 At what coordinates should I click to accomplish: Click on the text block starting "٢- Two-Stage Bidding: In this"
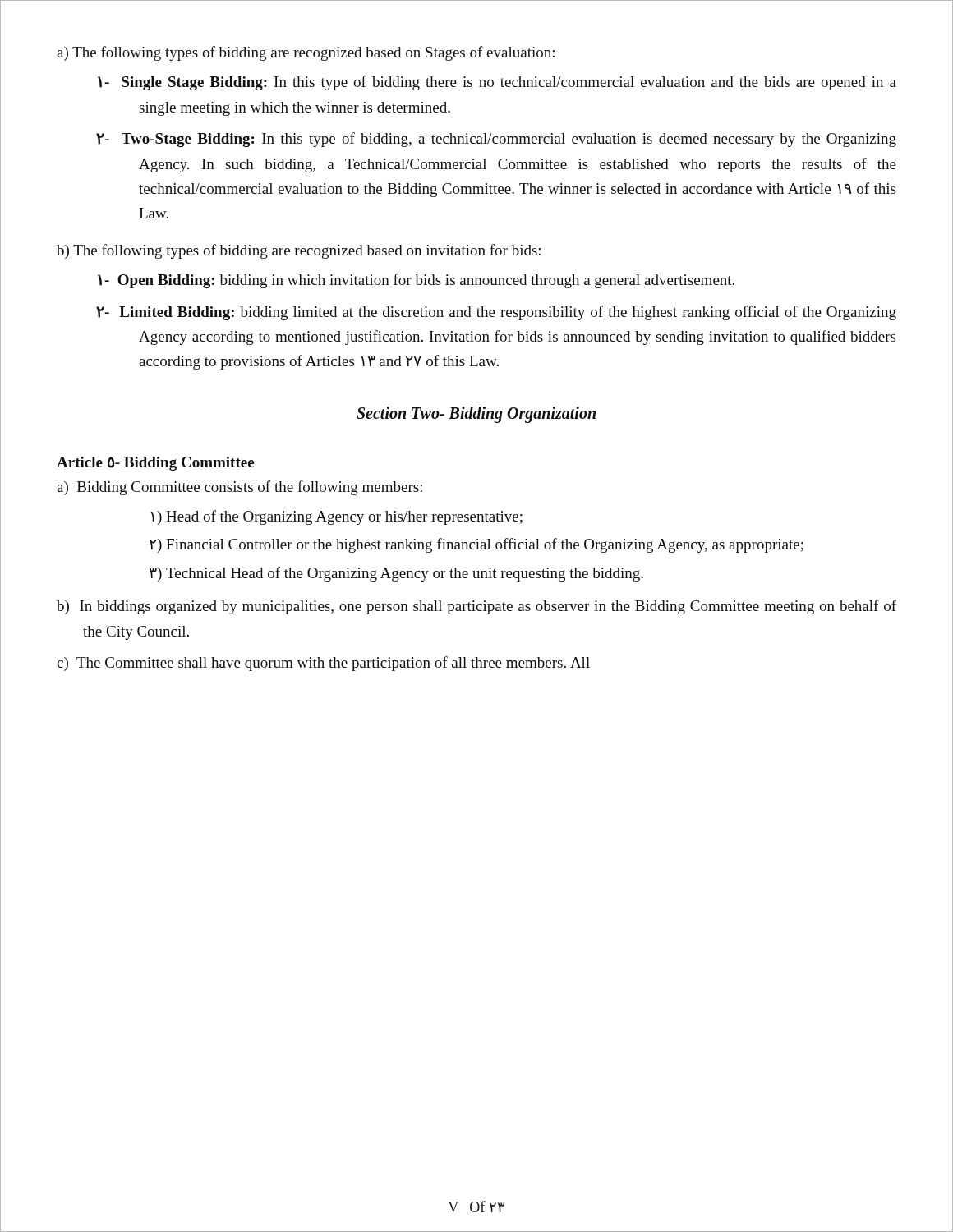click(x=496, y=176)
